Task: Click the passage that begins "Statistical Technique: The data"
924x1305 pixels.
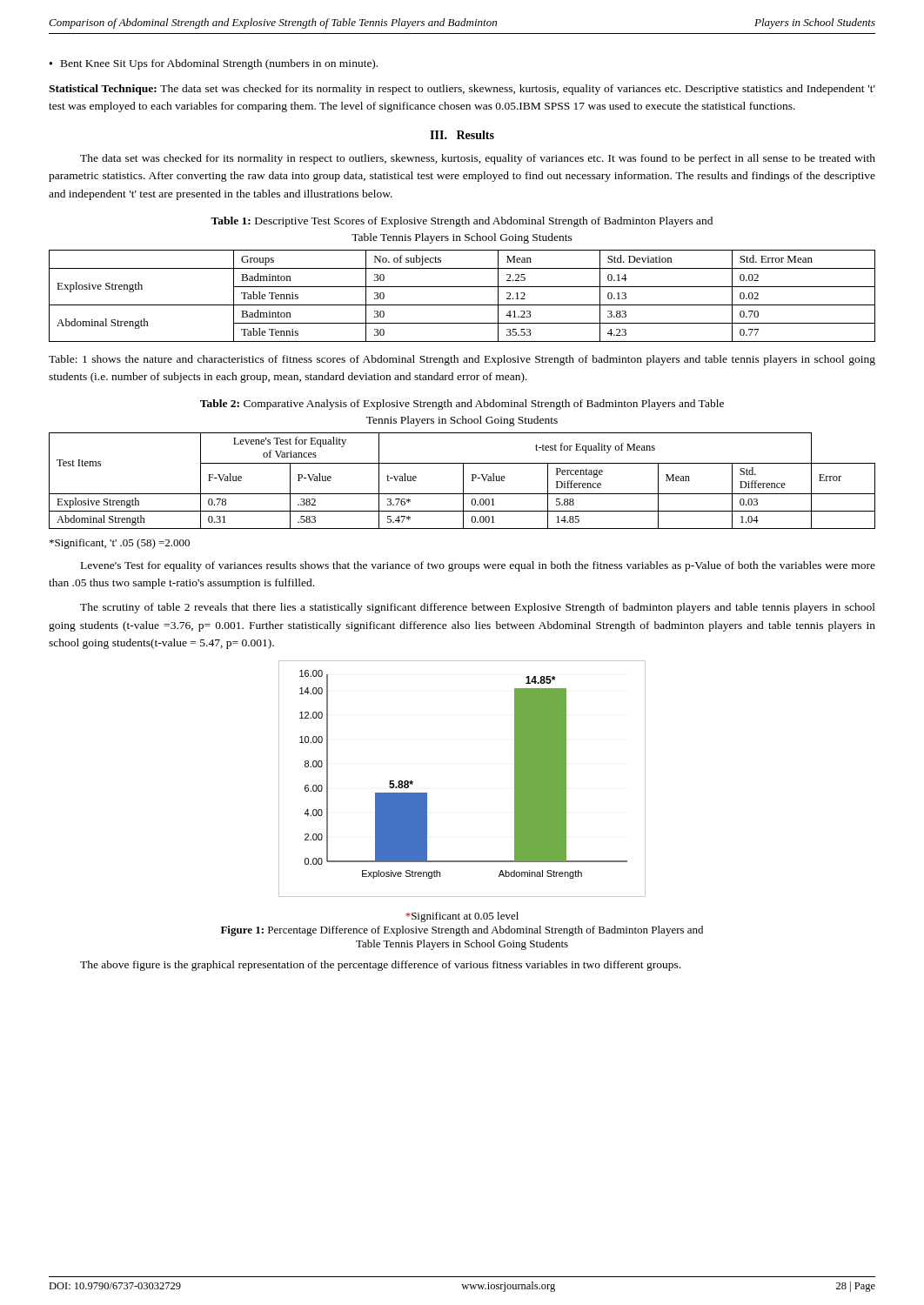Action: point(462,97)
